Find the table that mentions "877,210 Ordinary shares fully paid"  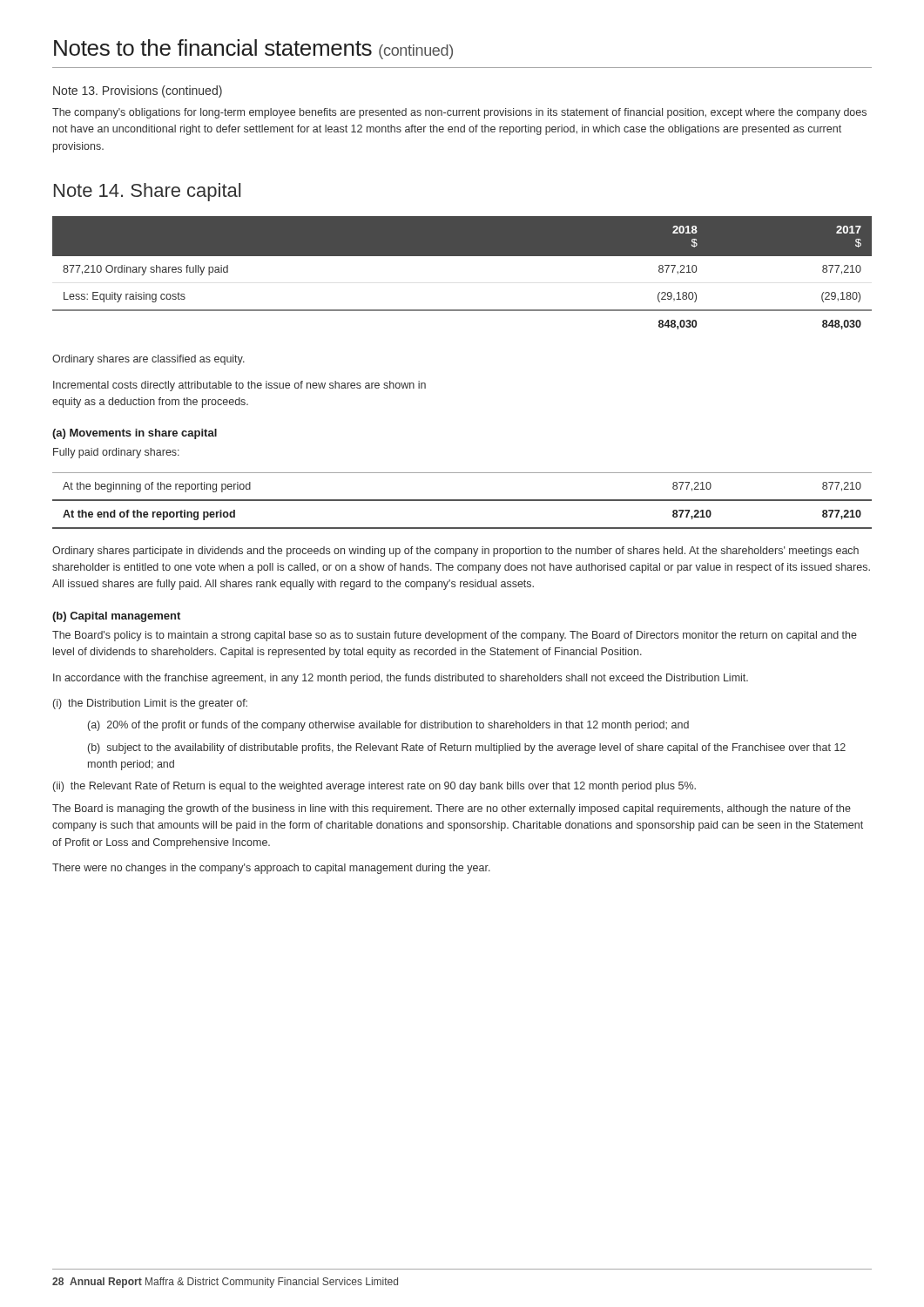point(462,277)
